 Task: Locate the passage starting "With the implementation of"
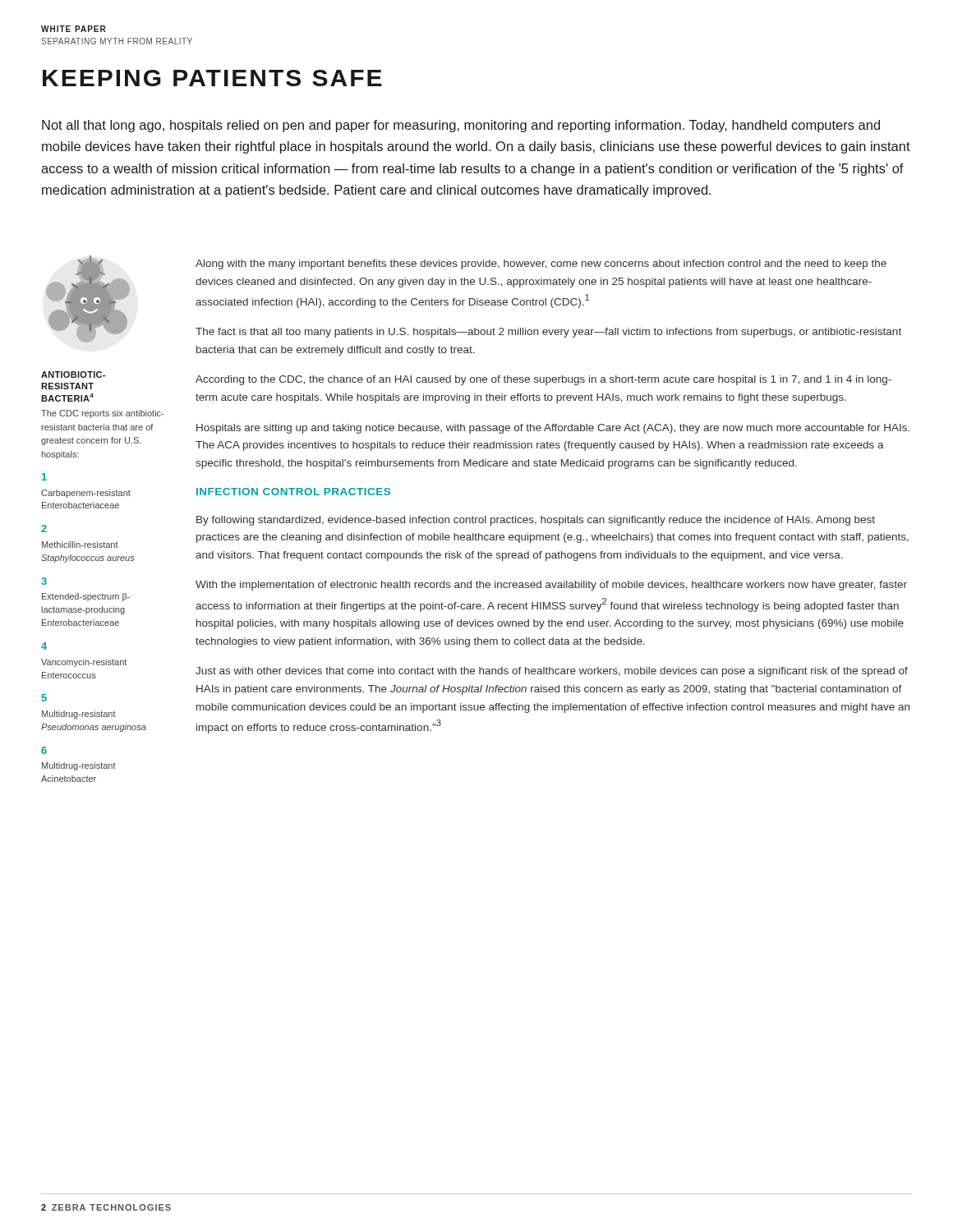tap(551, 613)
